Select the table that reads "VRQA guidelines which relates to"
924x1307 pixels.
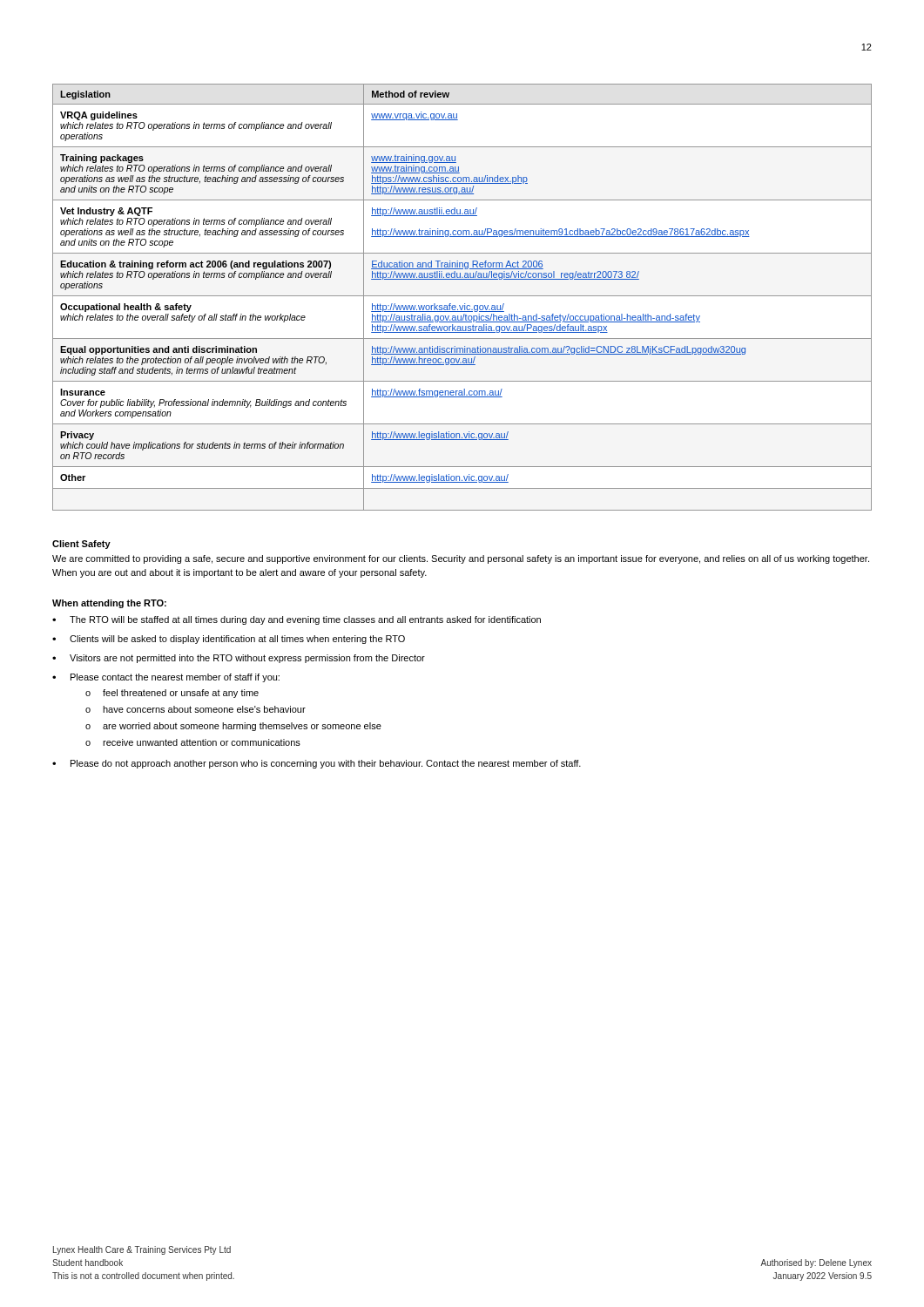(462, 297)
